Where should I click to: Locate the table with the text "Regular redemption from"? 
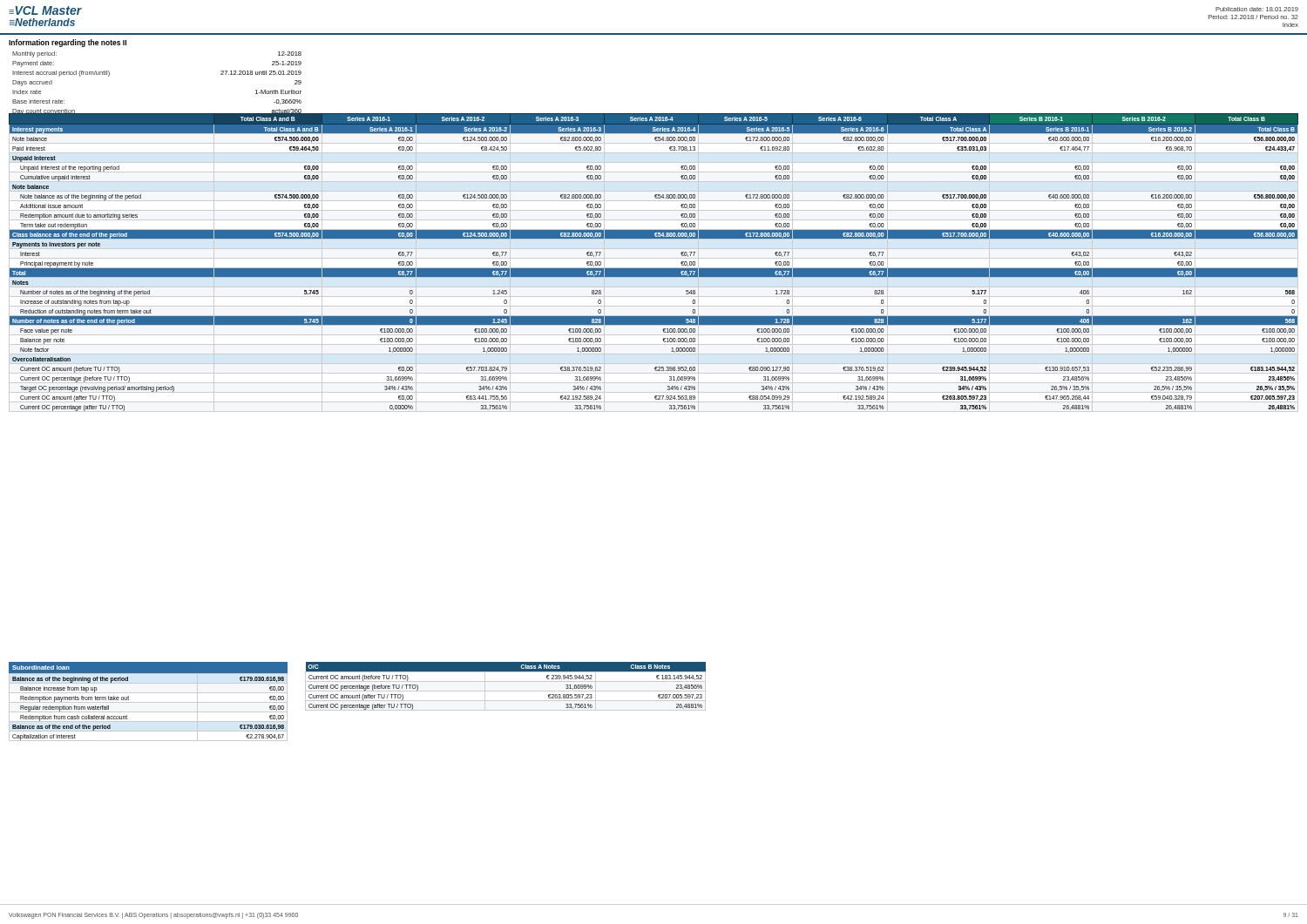pyautogui.click(x=148, y=702)
